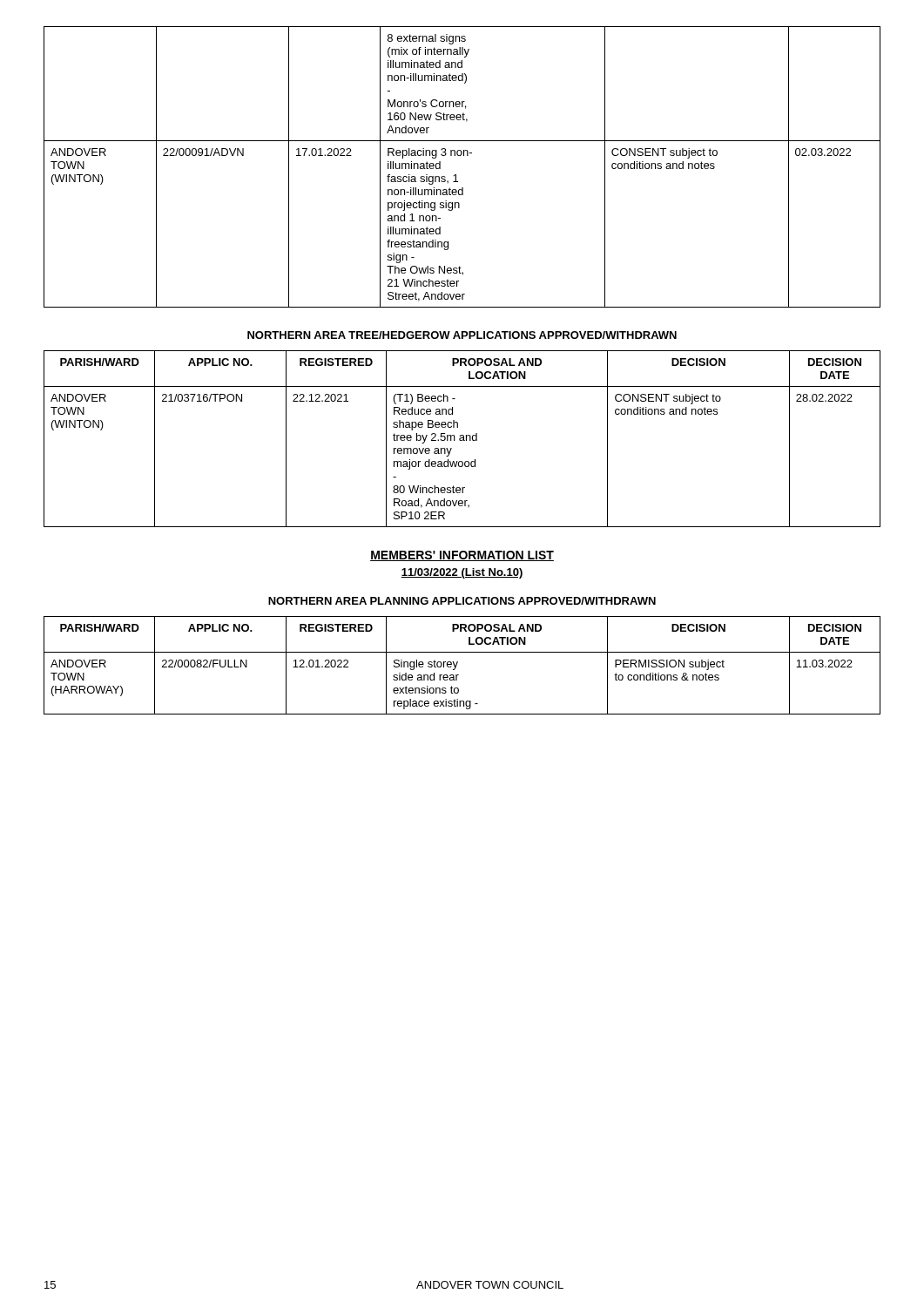Click on the text starting "NORTHERN AREA TREE/HEDGEROW APPLICATIONS"
Image resolution: width=924 pixels, height=1307 pixels.
point(462,335)
